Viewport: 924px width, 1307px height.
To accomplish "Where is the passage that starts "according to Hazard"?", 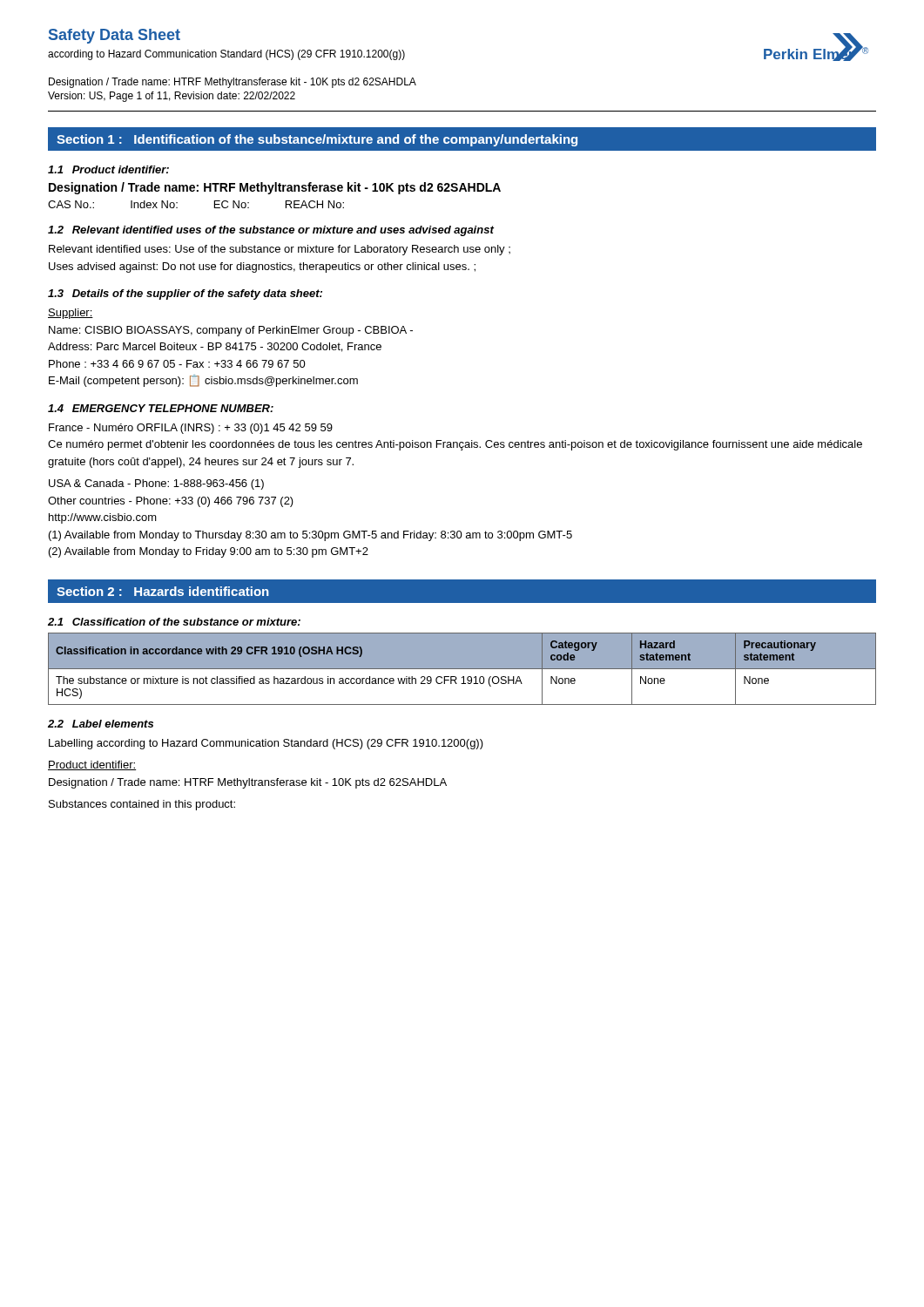I will coord(226,54).
